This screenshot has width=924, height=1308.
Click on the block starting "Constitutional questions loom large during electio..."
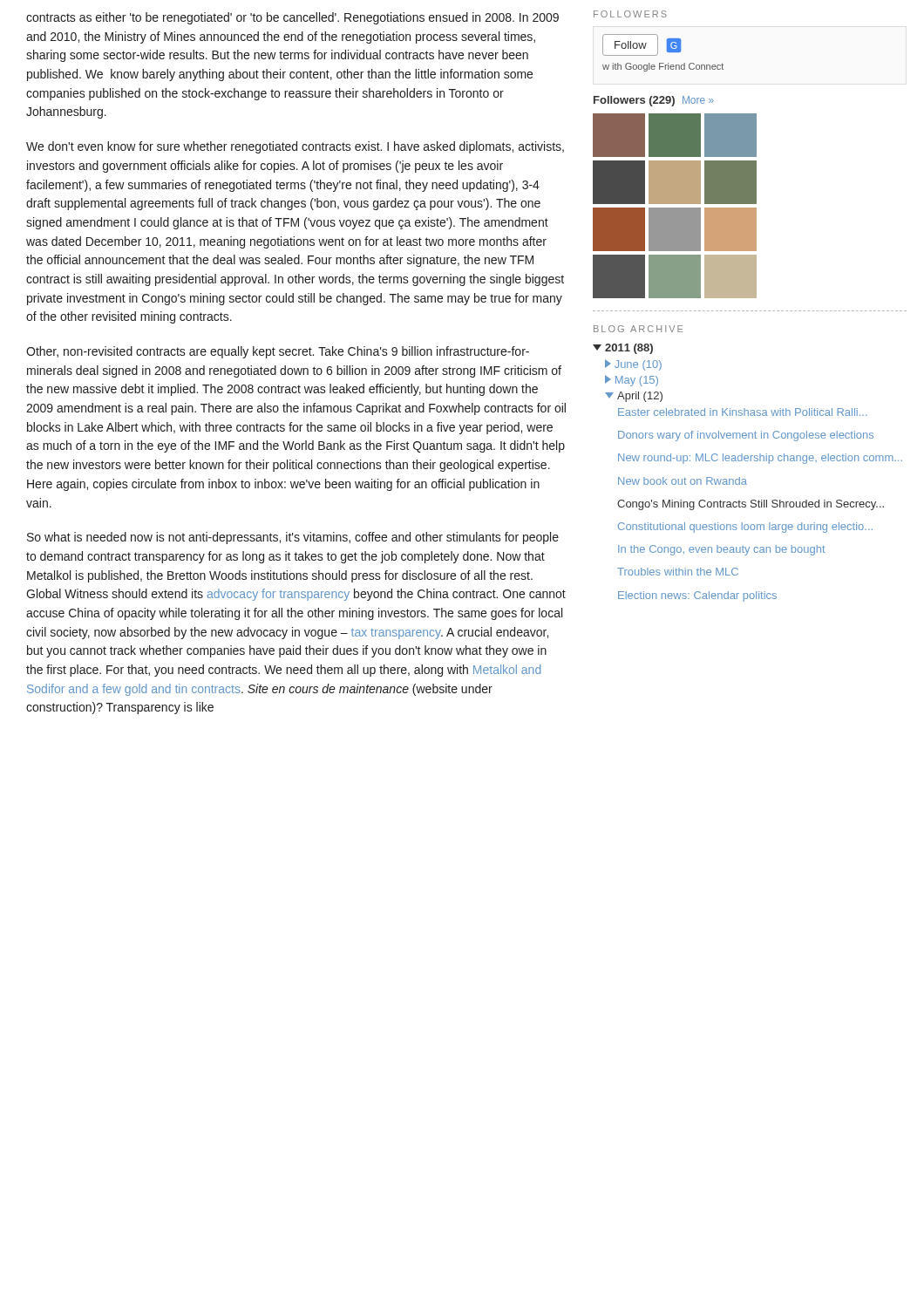pos(762,527)
